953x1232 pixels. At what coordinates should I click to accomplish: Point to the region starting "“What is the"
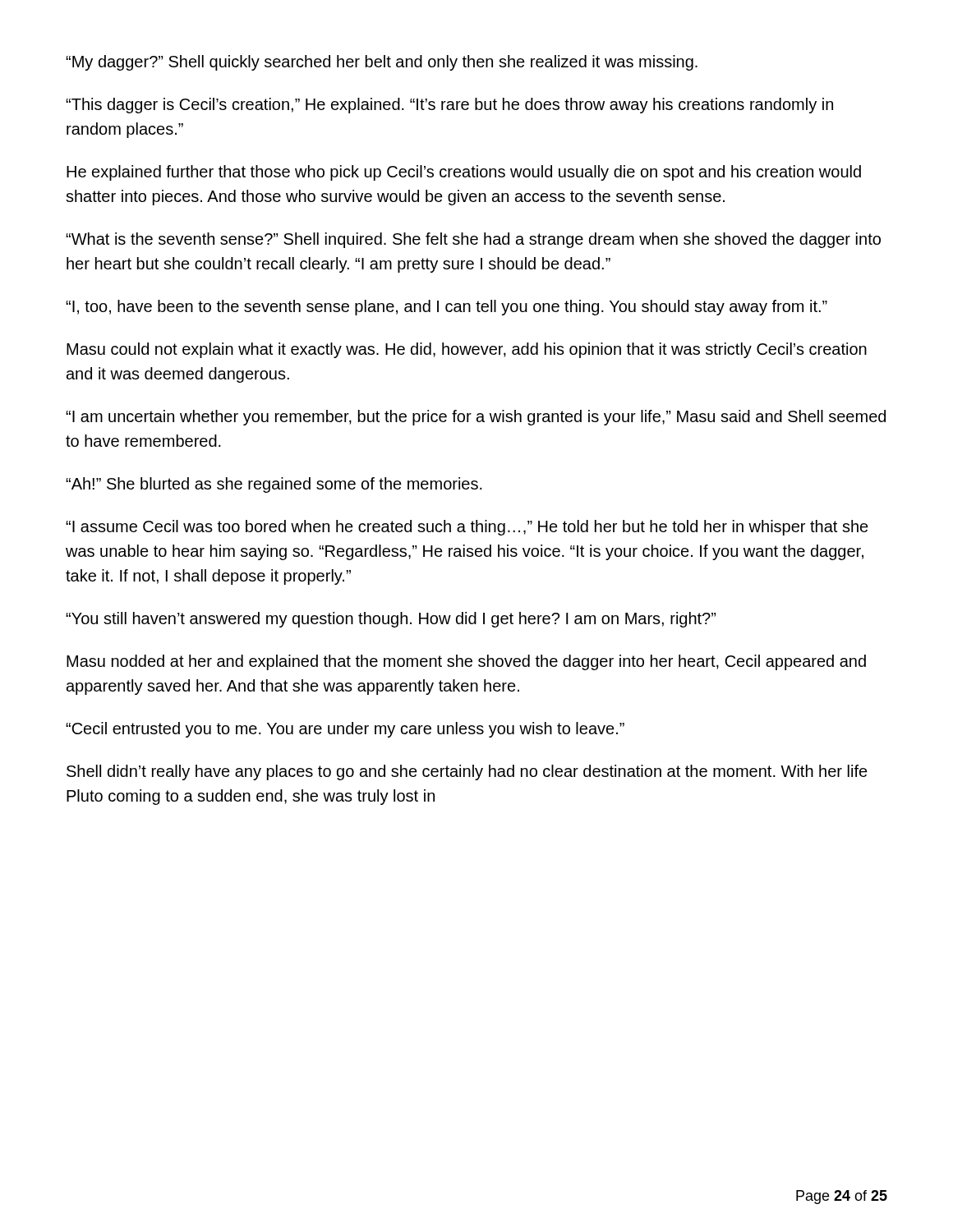474,251
